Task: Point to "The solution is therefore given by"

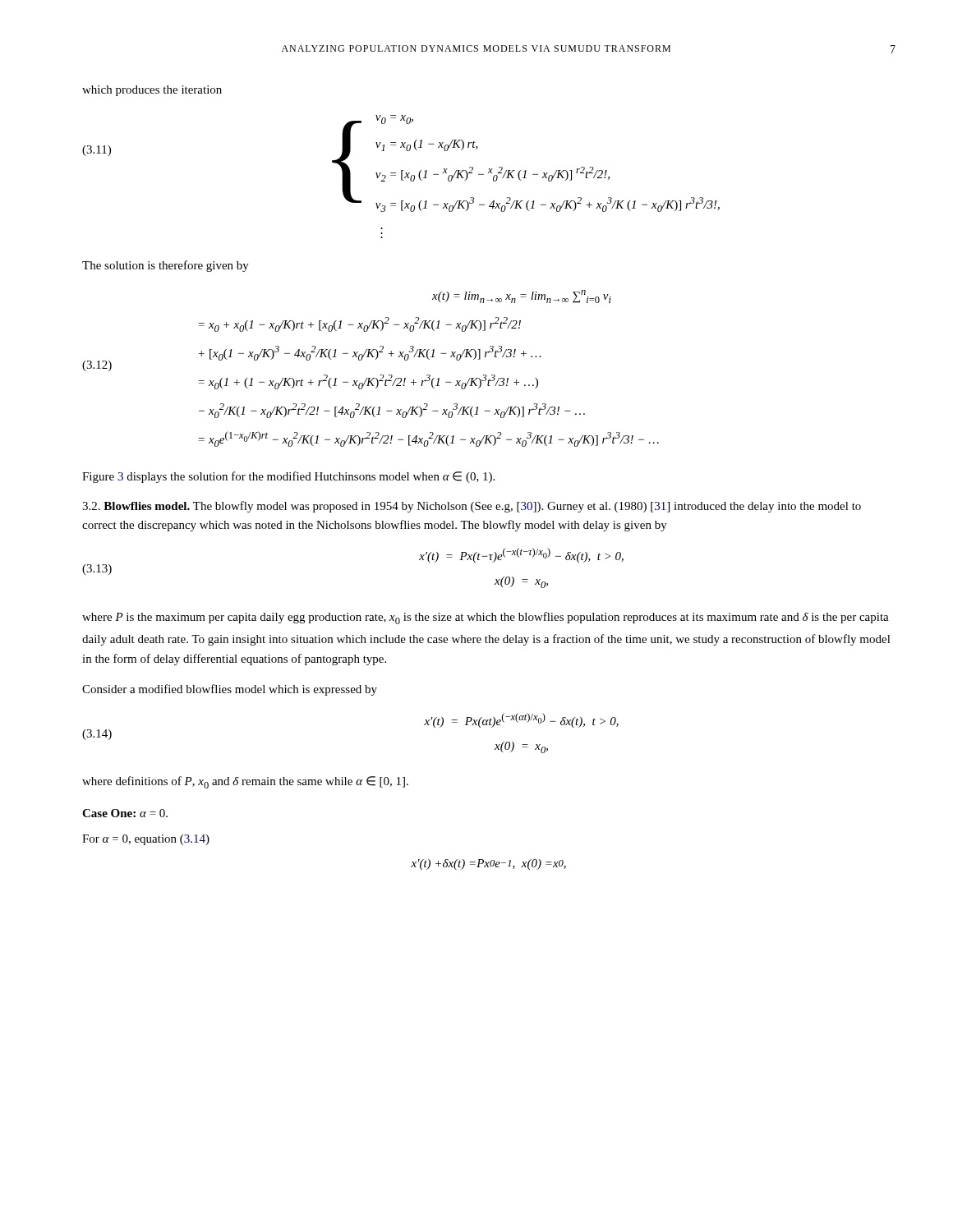Action: pyautogui.click(x=165, y=265)
